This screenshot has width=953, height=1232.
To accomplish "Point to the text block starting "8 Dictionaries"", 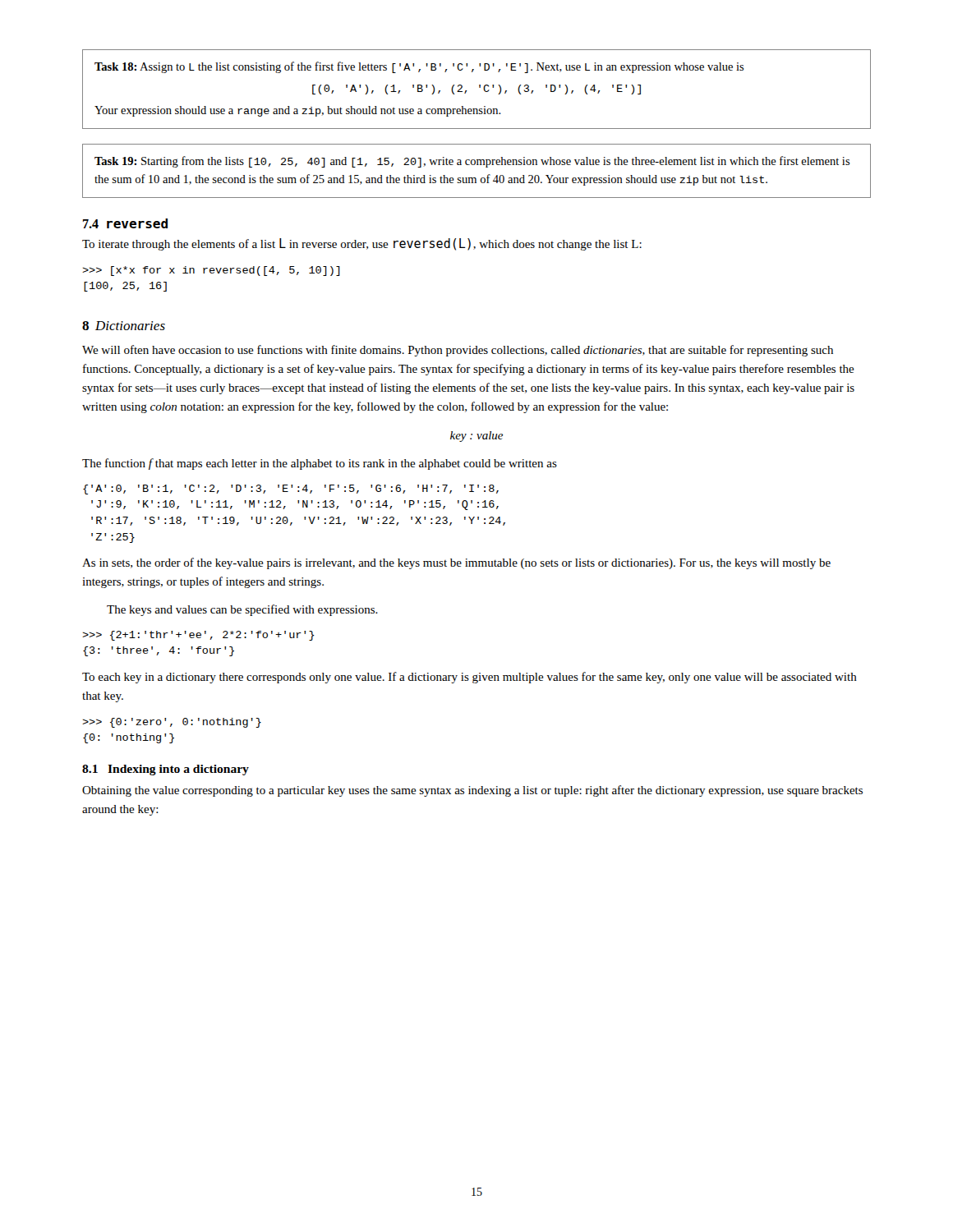I will click(124, 325).
